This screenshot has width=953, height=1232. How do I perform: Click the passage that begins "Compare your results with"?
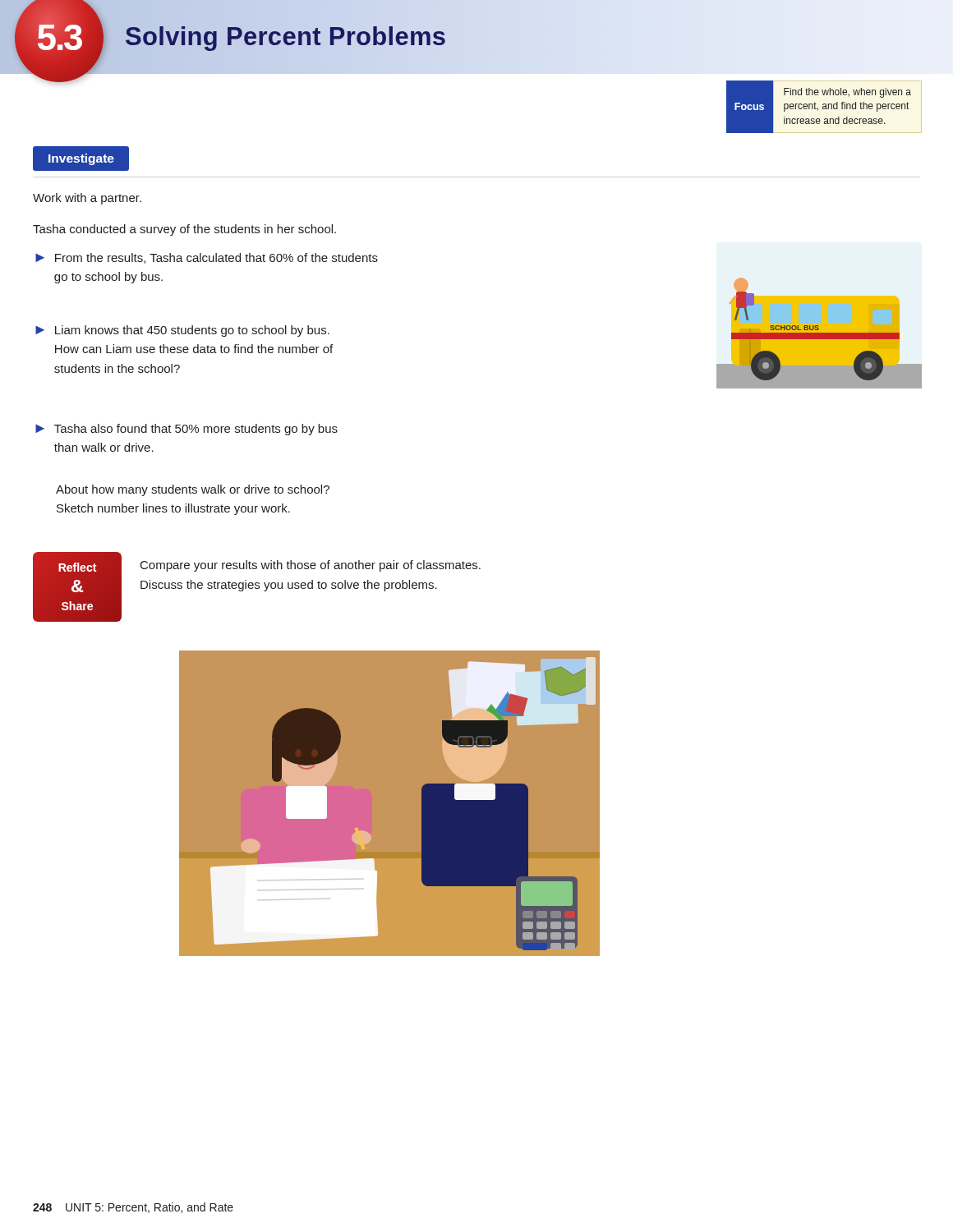[311, 575]
